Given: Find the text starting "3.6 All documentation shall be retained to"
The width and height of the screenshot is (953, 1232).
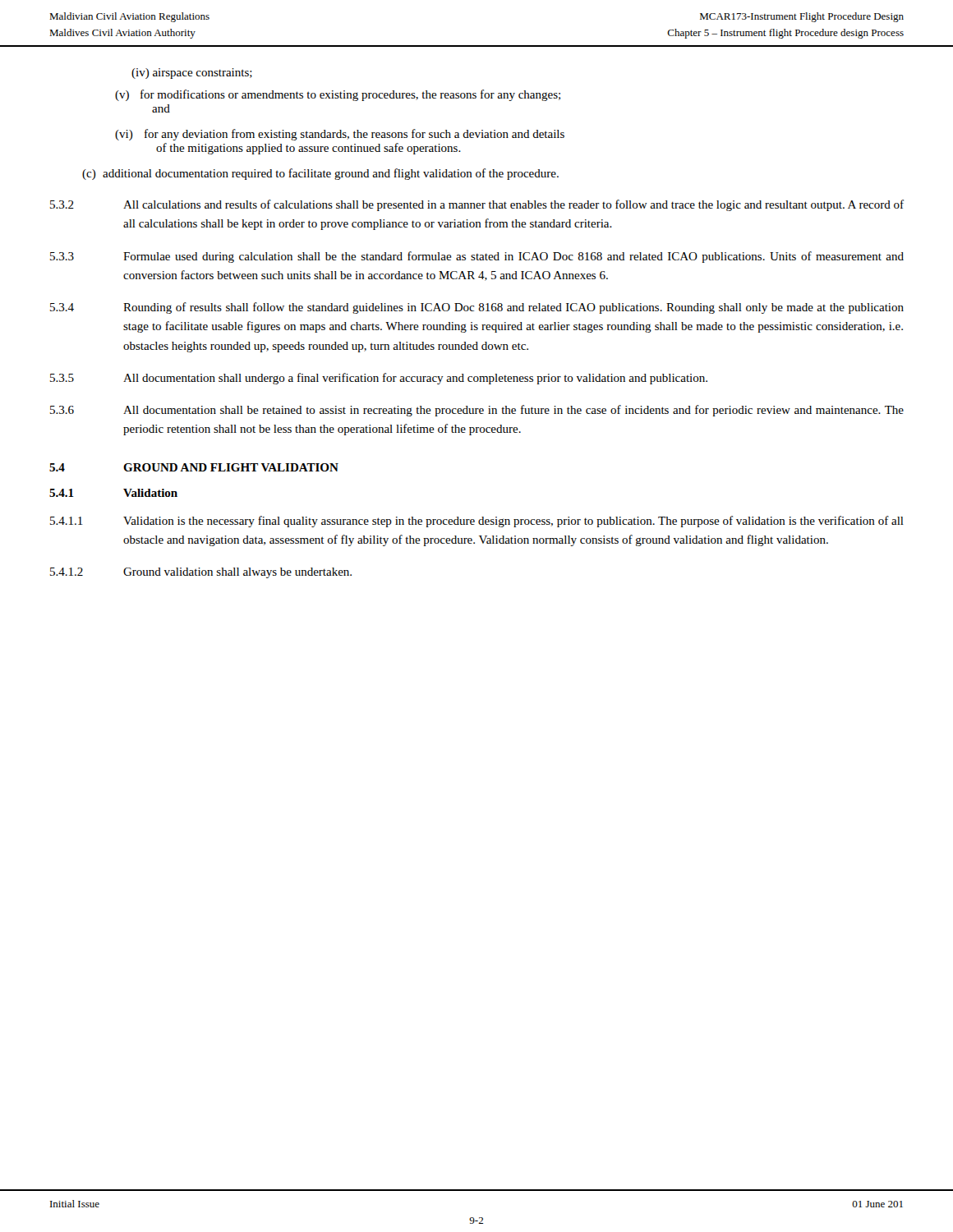Looking at the screenshot, I should coord(476,420).
